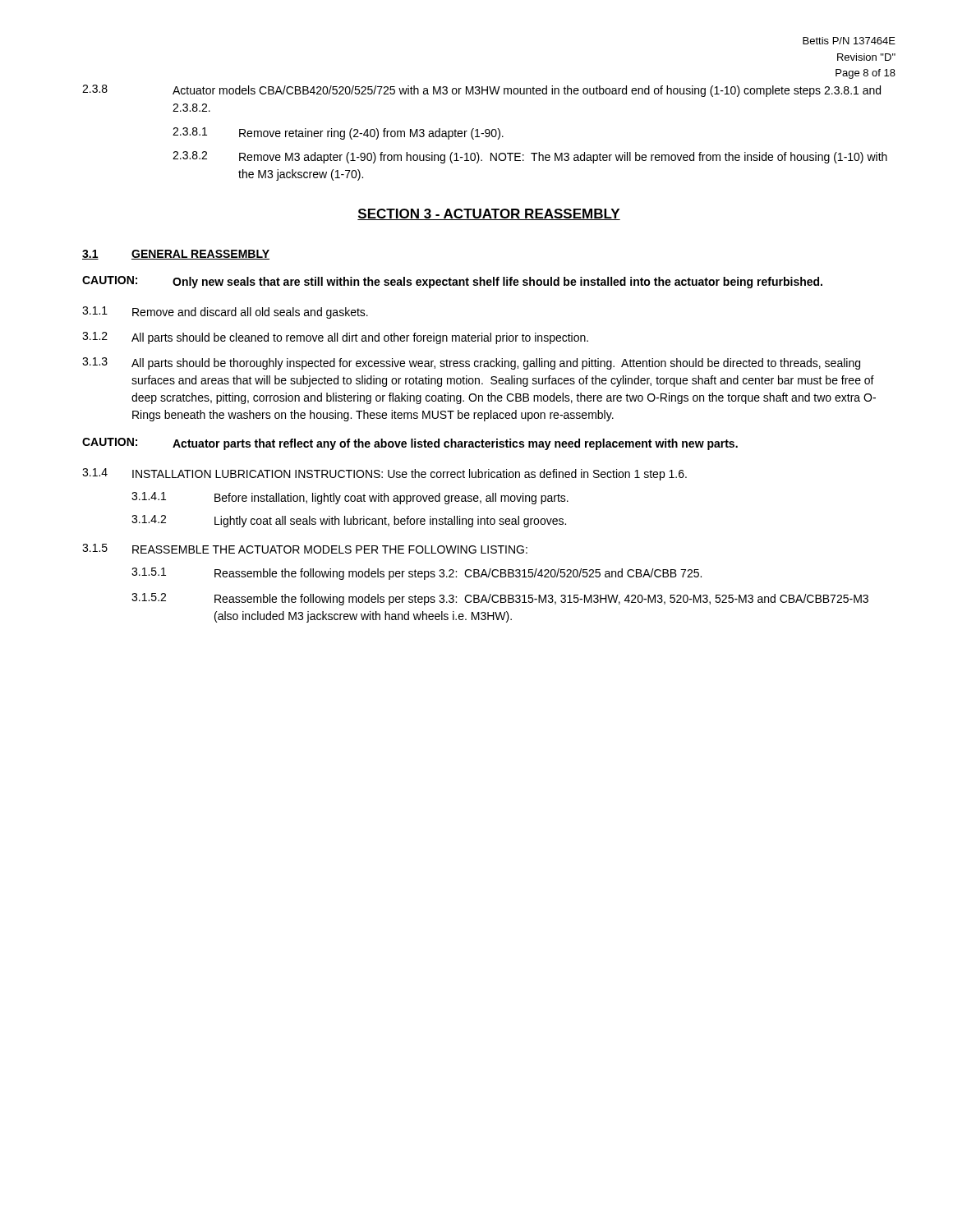Locate the text starting "3.1.5 REASSEMBLE THE ACTUATOR MODELS PER THE"
Viewport: 953px width, 1232px height.
click(x=489, y=550)
